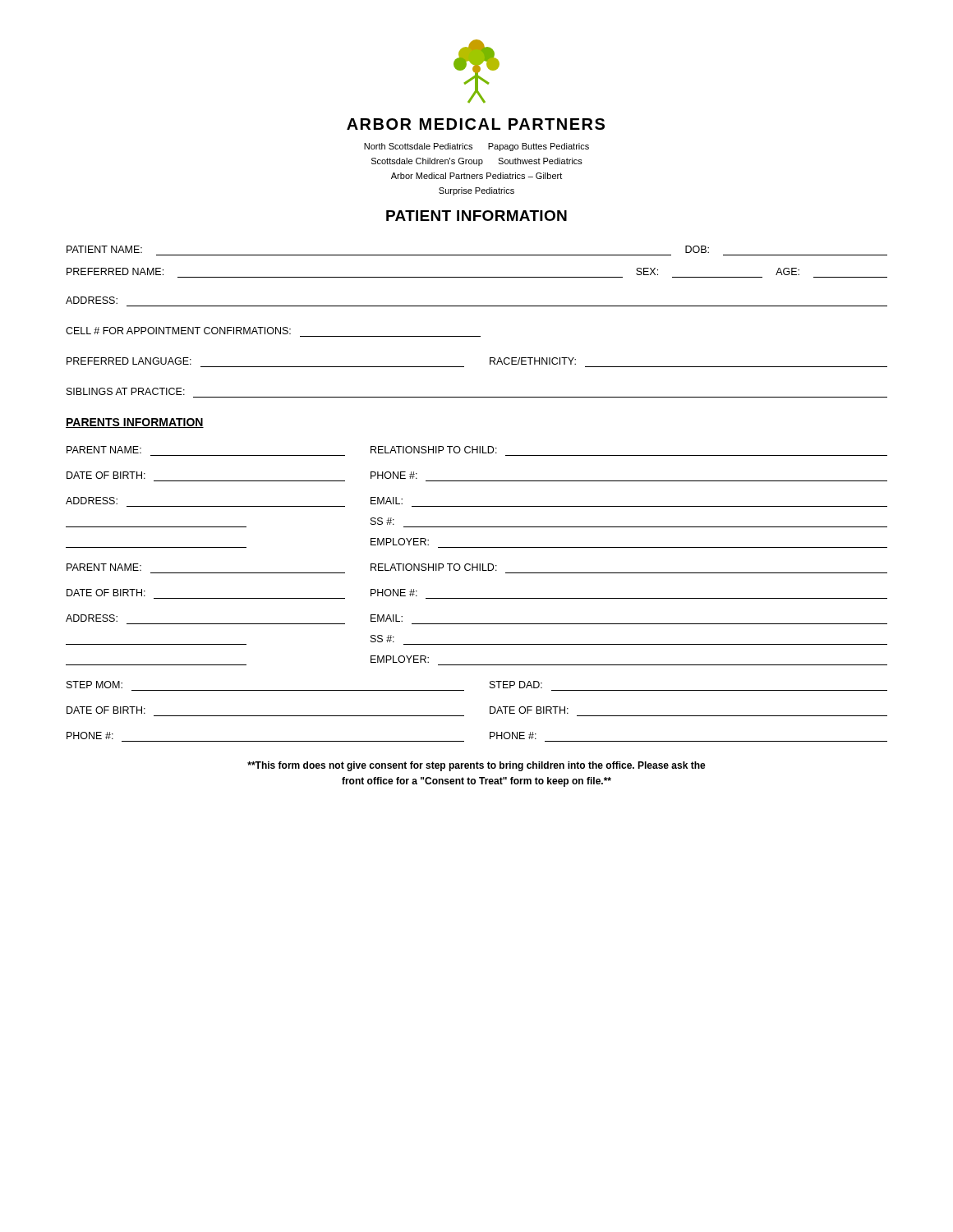Find the text block starting "CELL # FOR APPOINTMENT CONFIRMATIONS:"
Screen dimensions: 1232x953
coord(273,329)
